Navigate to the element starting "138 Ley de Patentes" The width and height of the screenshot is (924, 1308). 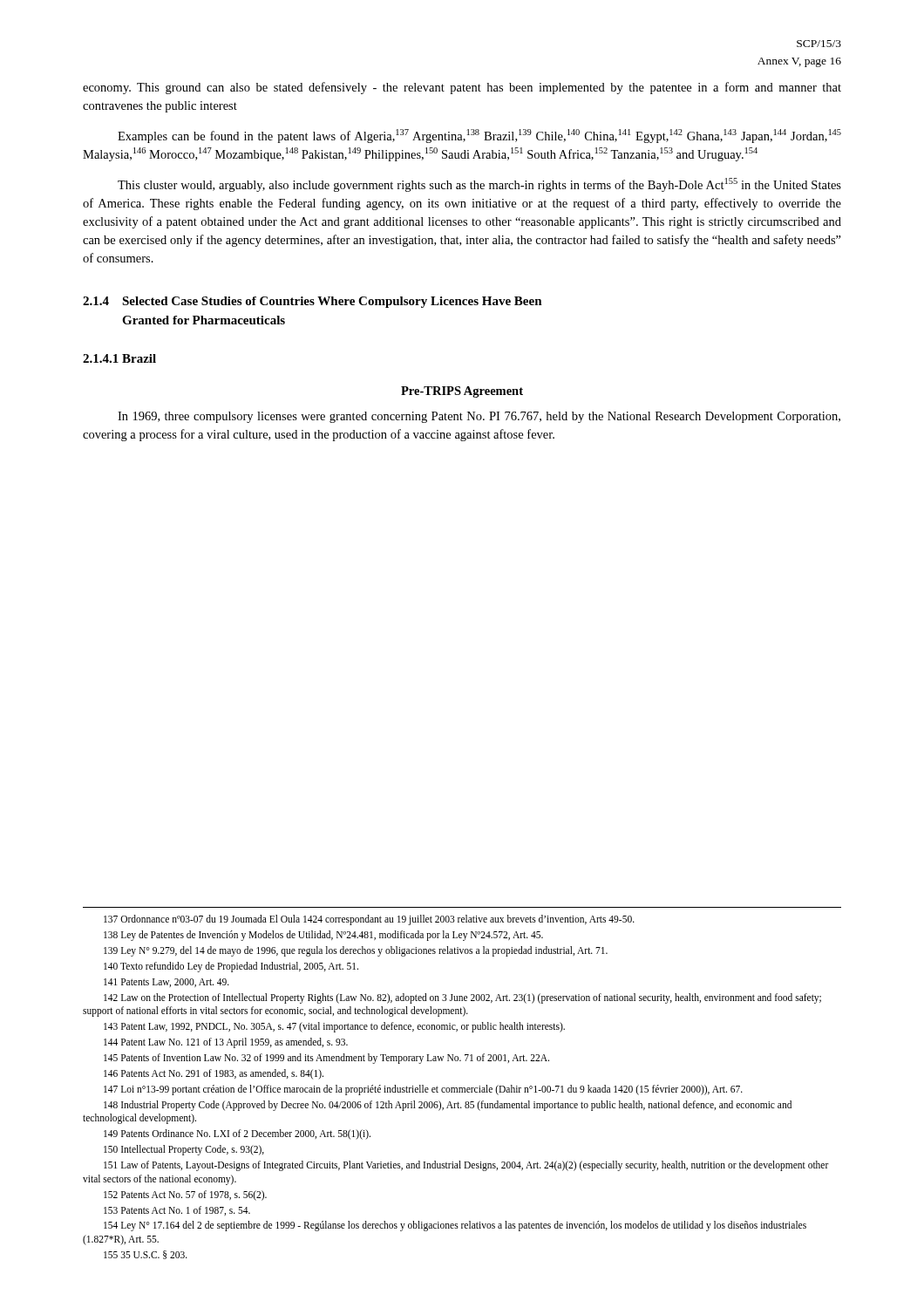coord(313,935)
